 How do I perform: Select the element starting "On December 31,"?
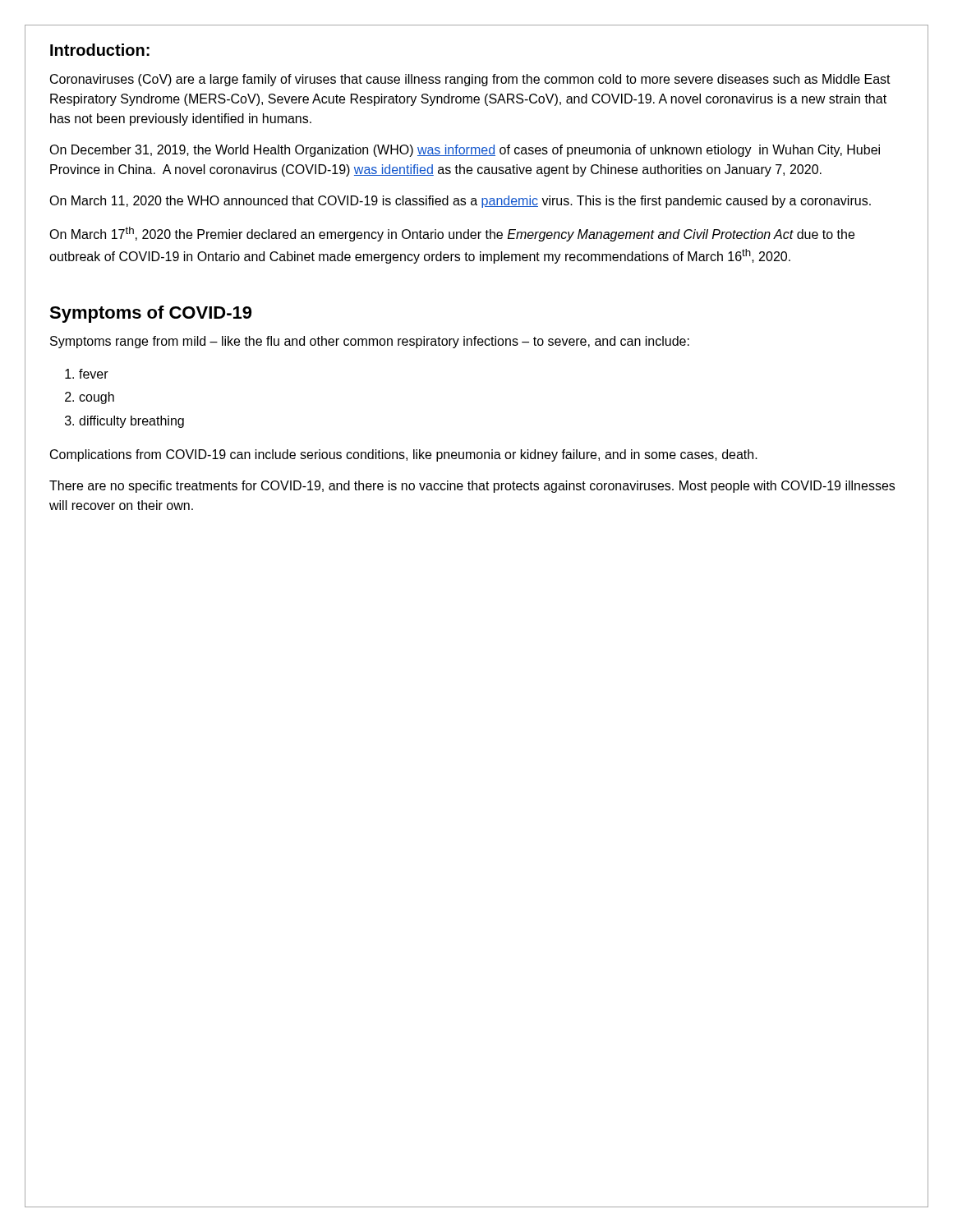[x=476, y=160]
